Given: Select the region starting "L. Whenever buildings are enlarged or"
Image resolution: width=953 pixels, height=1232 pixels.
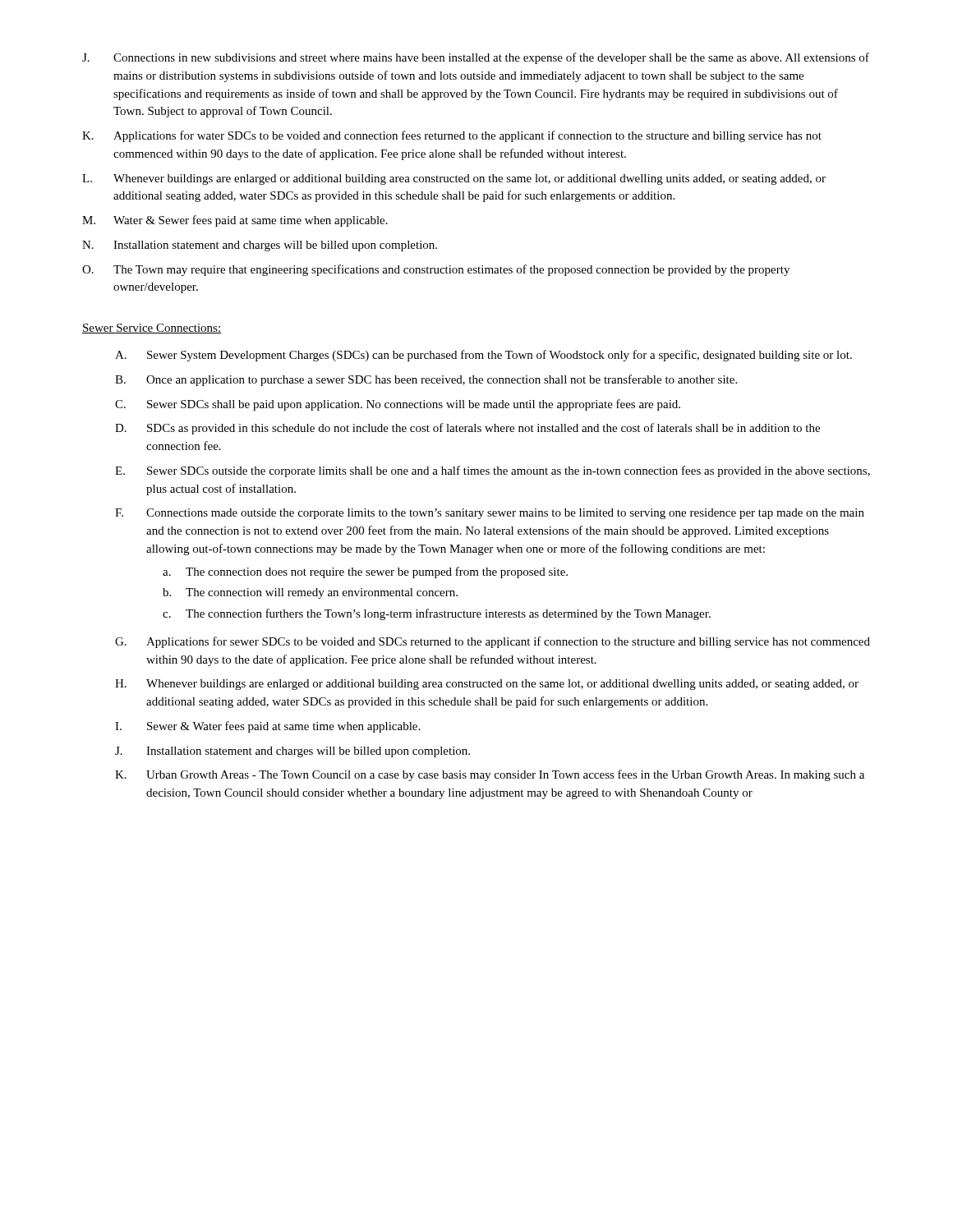Looking at the screenshot, I should (x=476, y=188).
